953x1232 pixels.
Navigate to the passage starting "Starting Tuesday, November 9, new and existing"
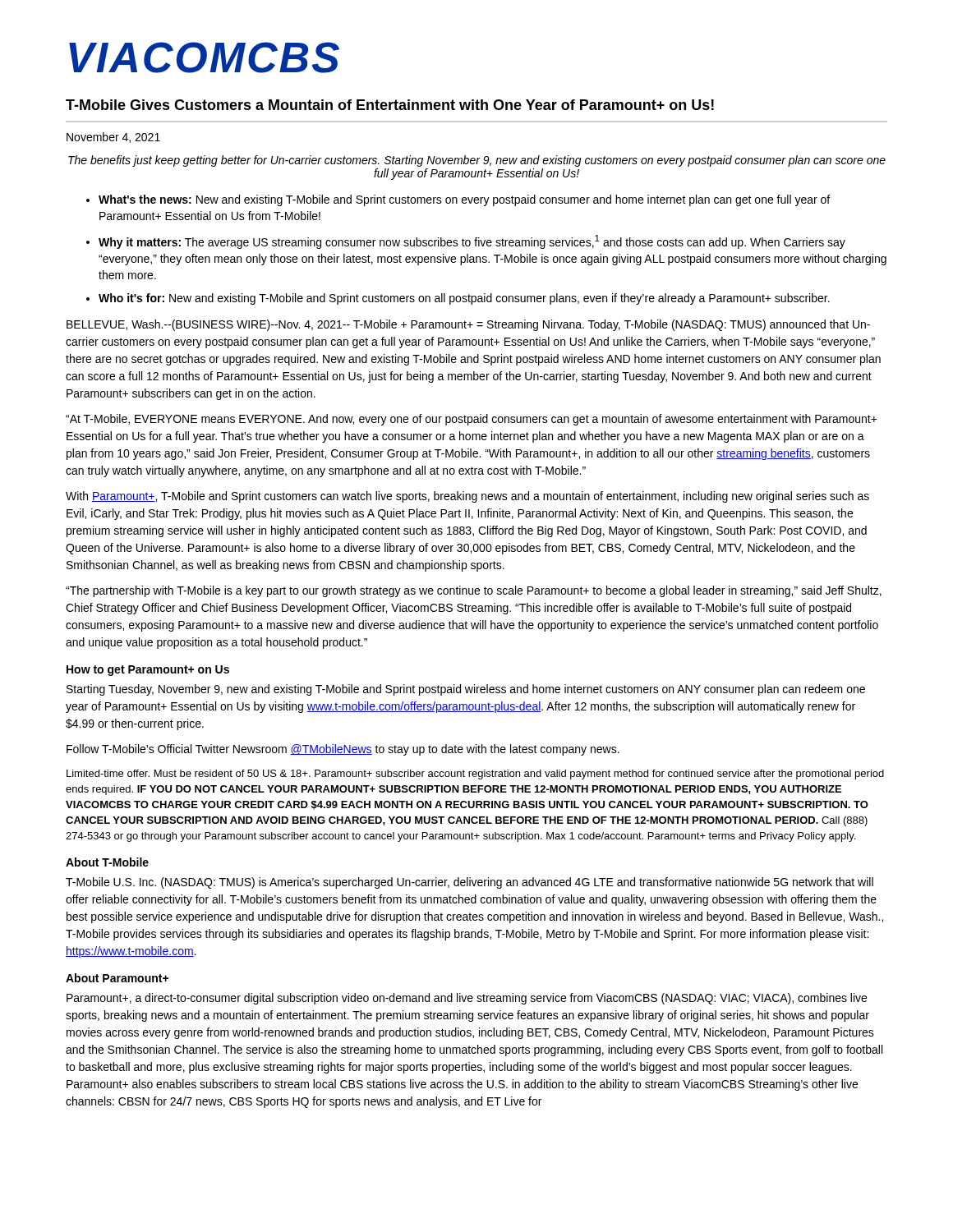click(466, 707)
